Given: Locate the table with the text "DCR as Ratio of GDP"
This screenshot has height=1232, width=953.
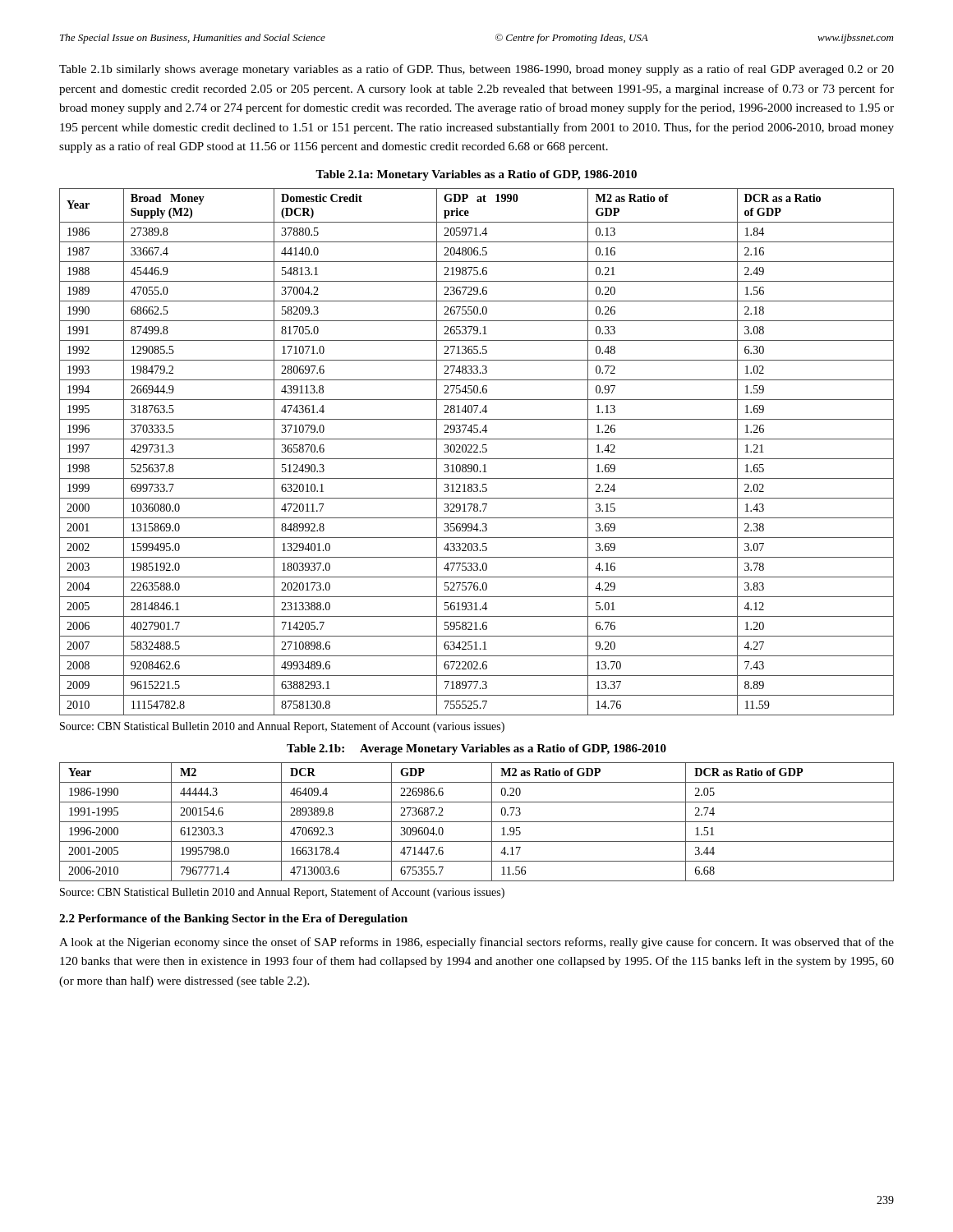Looking at the screenshot, I should coord(476,822).
